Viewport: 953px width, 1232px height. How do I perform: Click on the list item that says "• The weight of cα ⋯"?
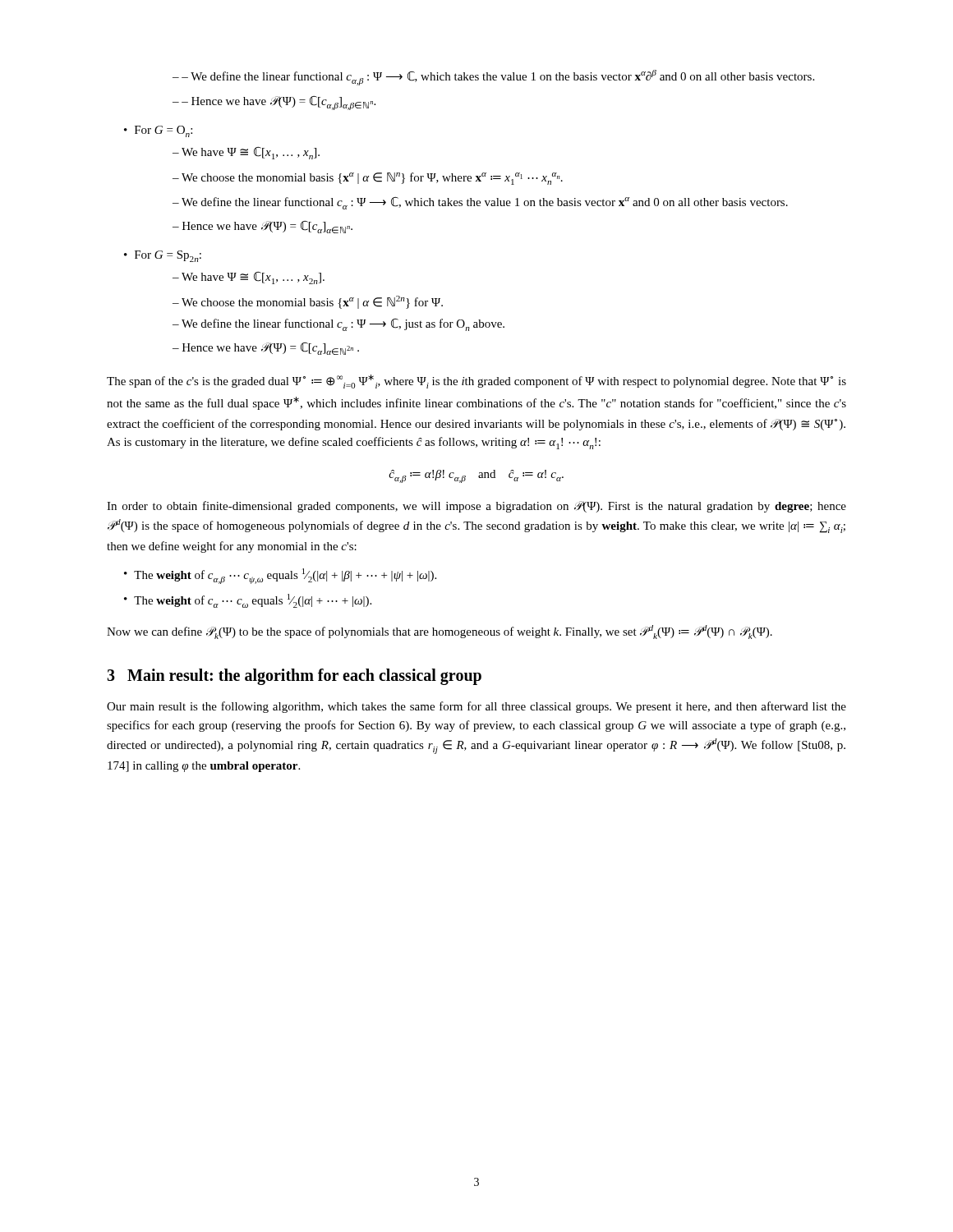pyautogui.click(x=248, y=600)
